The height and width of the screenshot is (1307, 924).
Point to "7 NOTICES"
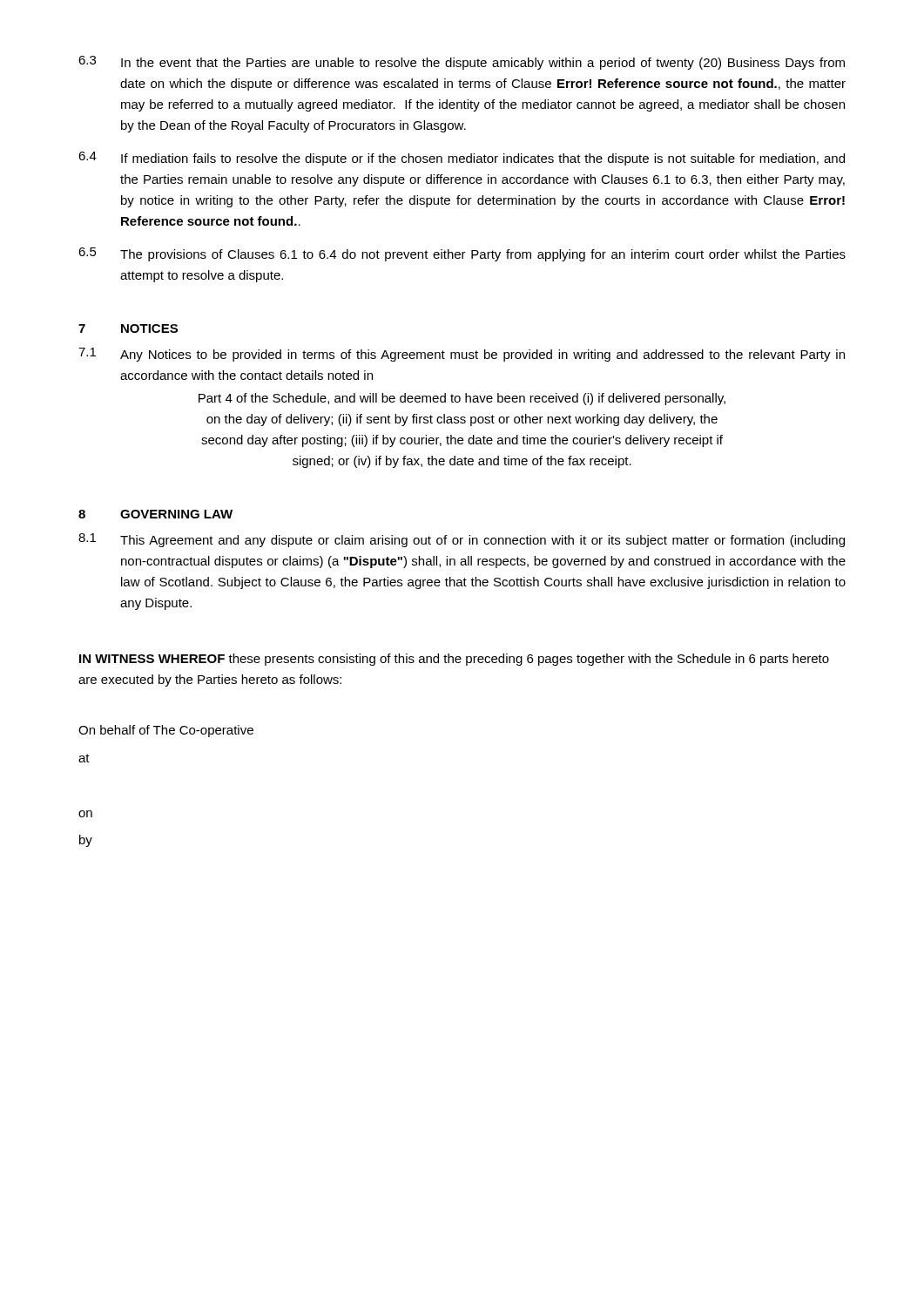[128, 328]
